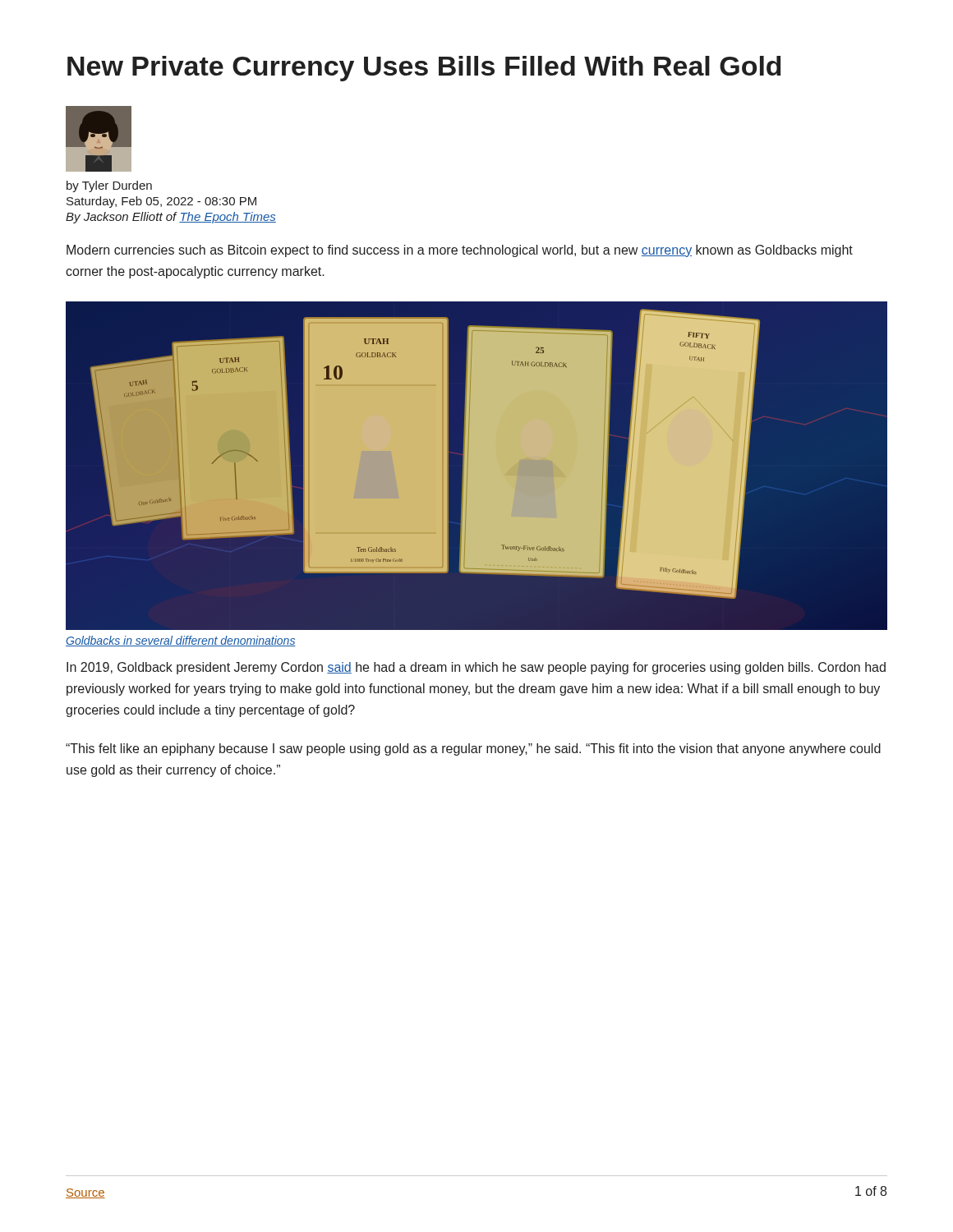Click the passage that begins "In 2019, Goldback president"
The width and height of the screenshot is (953, 1232).
[x=476, y=689]
